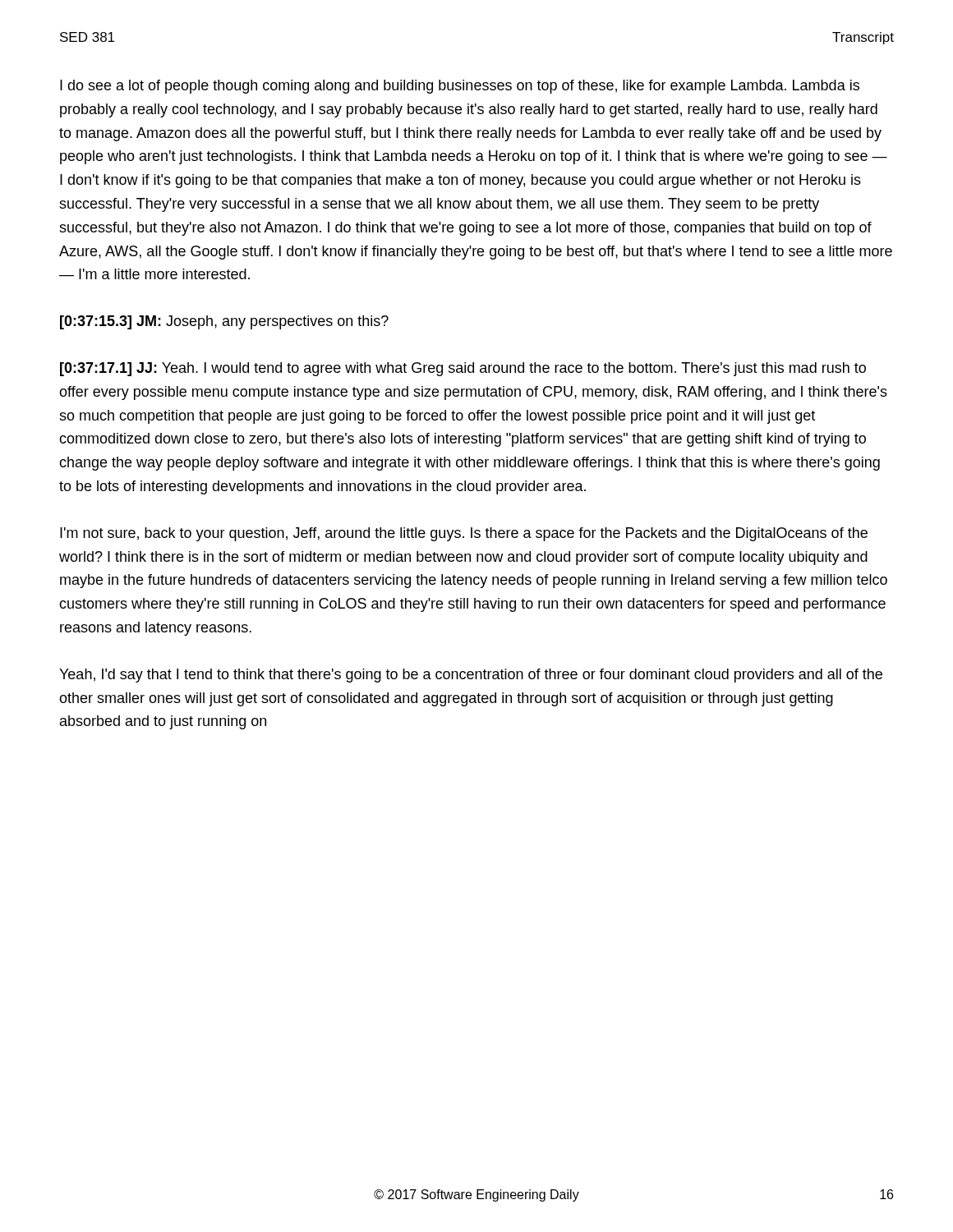Select the passage starting "[0:37:17.1] JJ: Yeah. I would"
The height and width of the screenshot is (1232, 953).
tap(473, 427)
